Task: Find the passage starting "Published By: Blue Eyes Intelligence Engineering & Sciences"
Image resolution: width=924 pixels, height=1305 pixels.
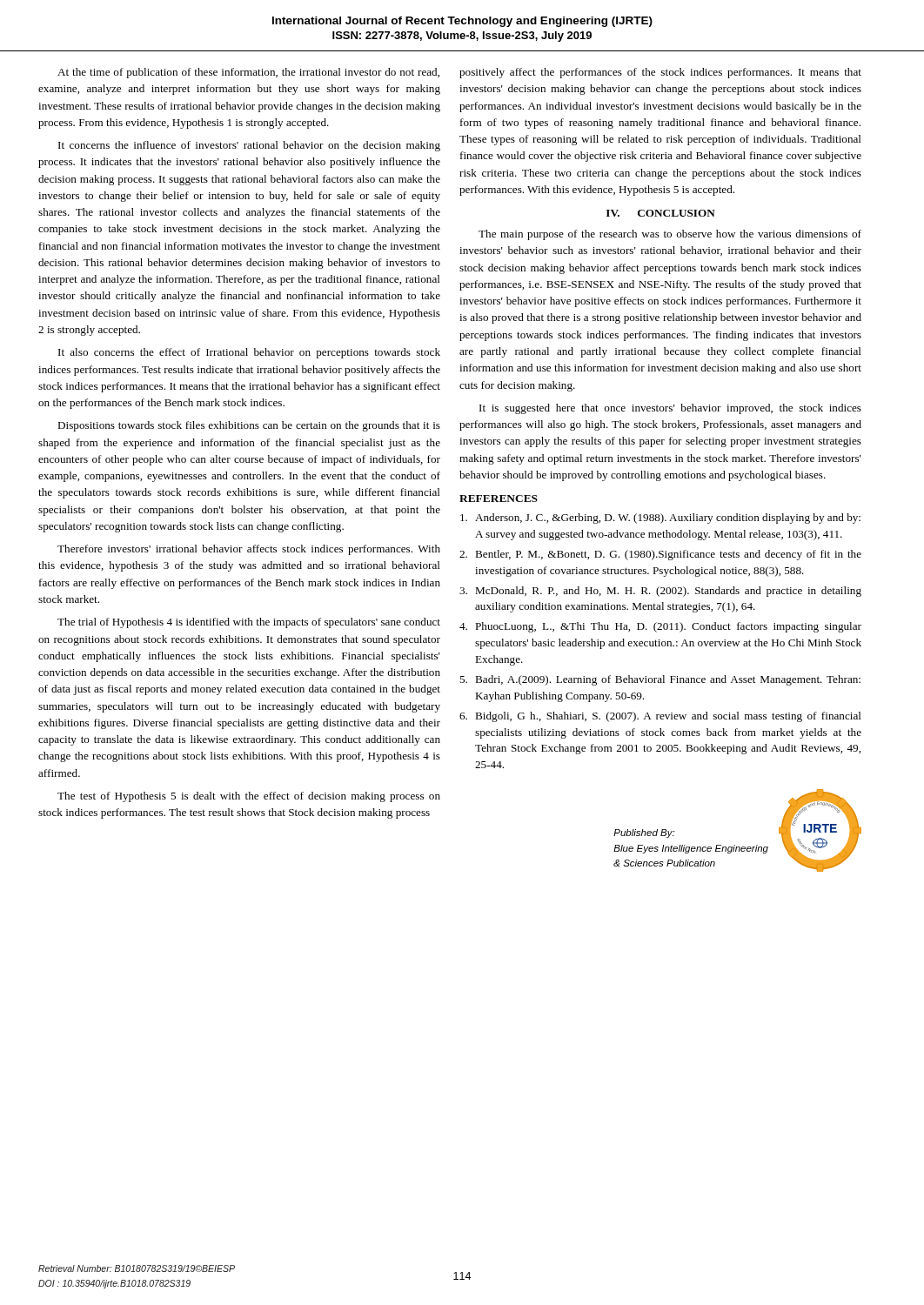Action: [691, 848]
